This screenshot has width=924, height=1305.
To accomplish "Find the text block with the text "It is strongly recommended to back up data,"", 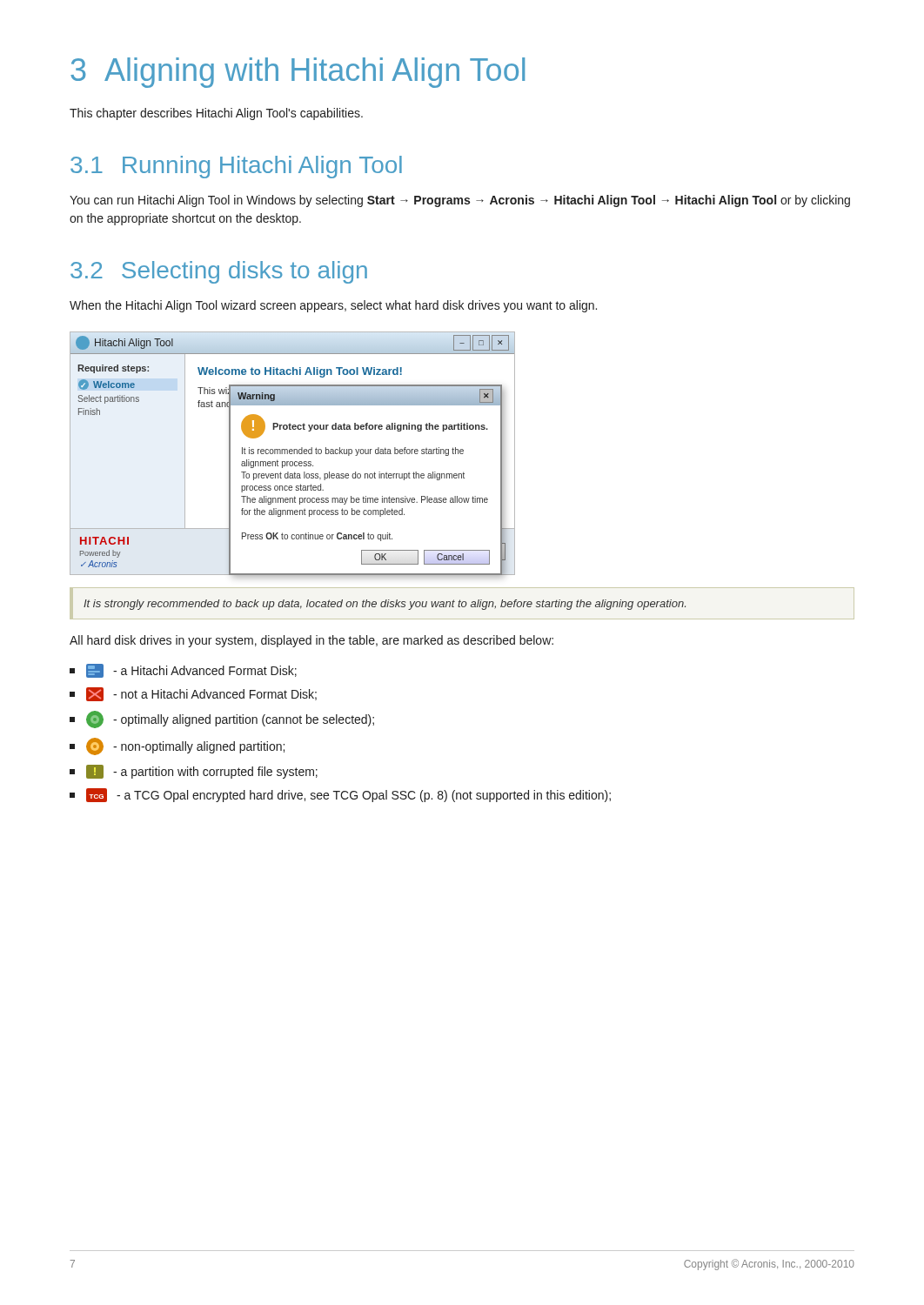I will pyautogui.click(x=462, y=603).
